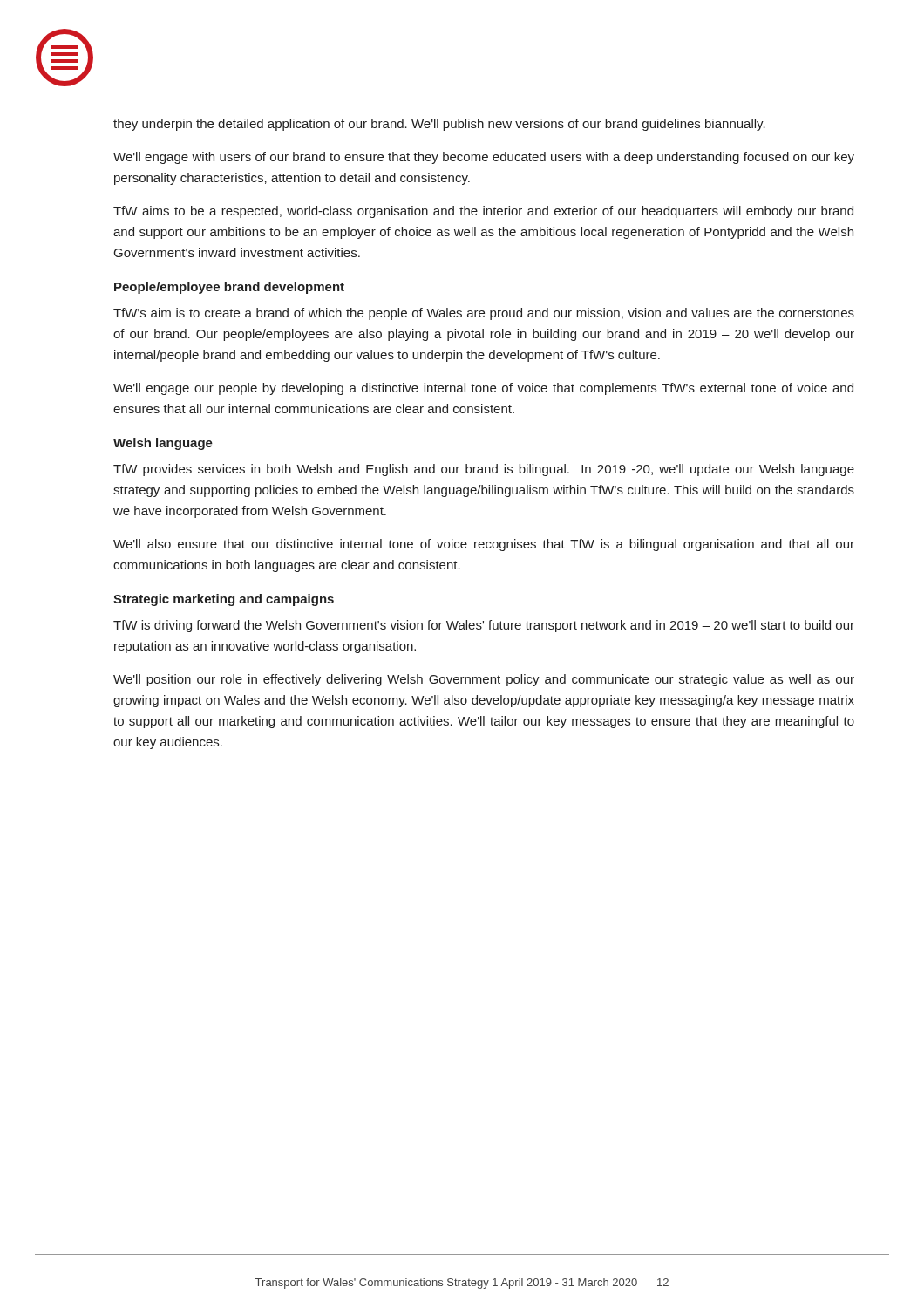Point to the text block starting "TfW aims to be a respected, world-class organisation"

coord(484,232)
